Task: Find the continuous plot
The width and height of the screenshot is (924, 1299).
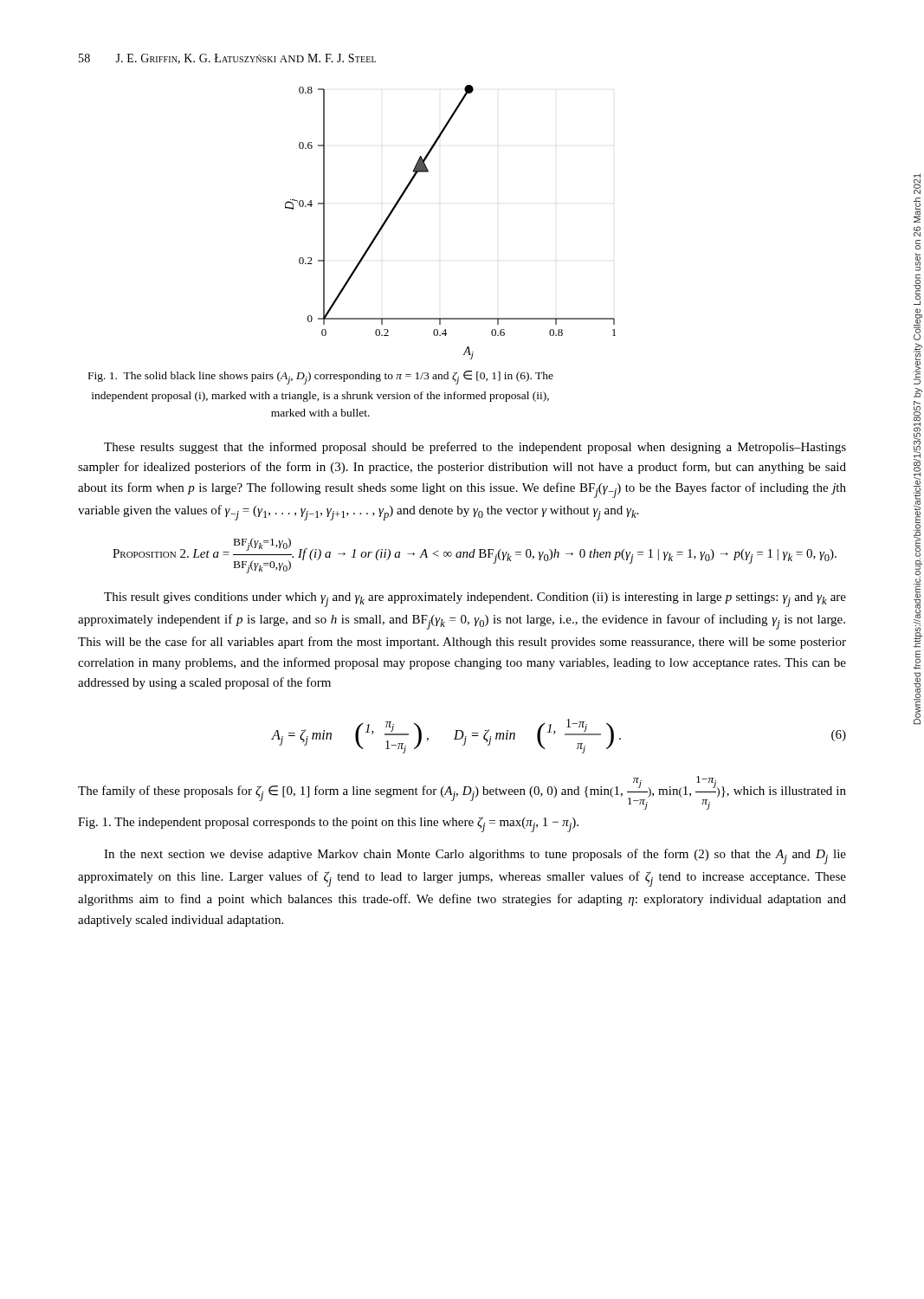Action: [x=462, y=219]
